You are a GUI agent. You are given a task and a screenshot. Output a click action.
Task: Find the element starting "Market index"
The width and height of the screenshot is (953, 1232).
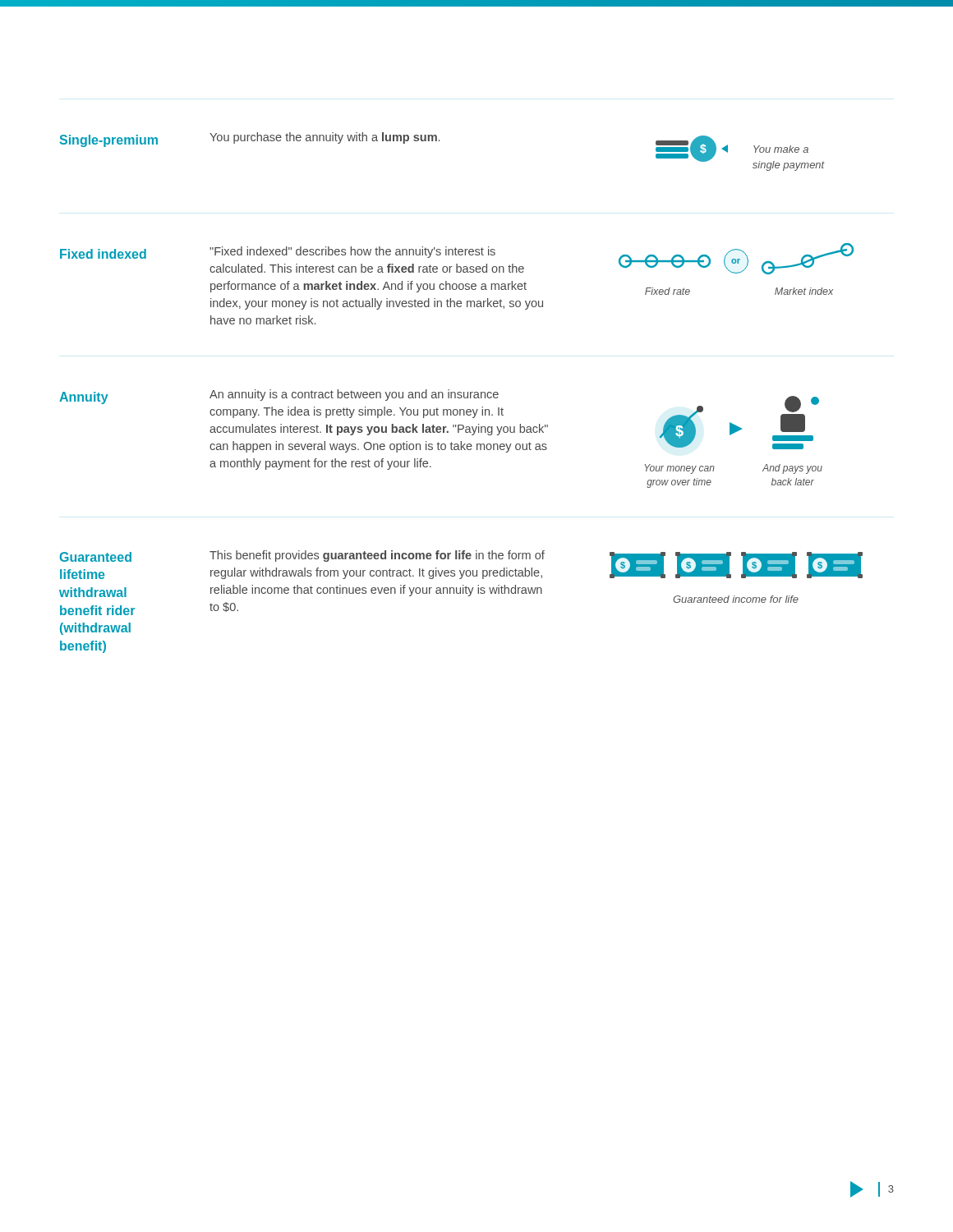pos(804,292)
